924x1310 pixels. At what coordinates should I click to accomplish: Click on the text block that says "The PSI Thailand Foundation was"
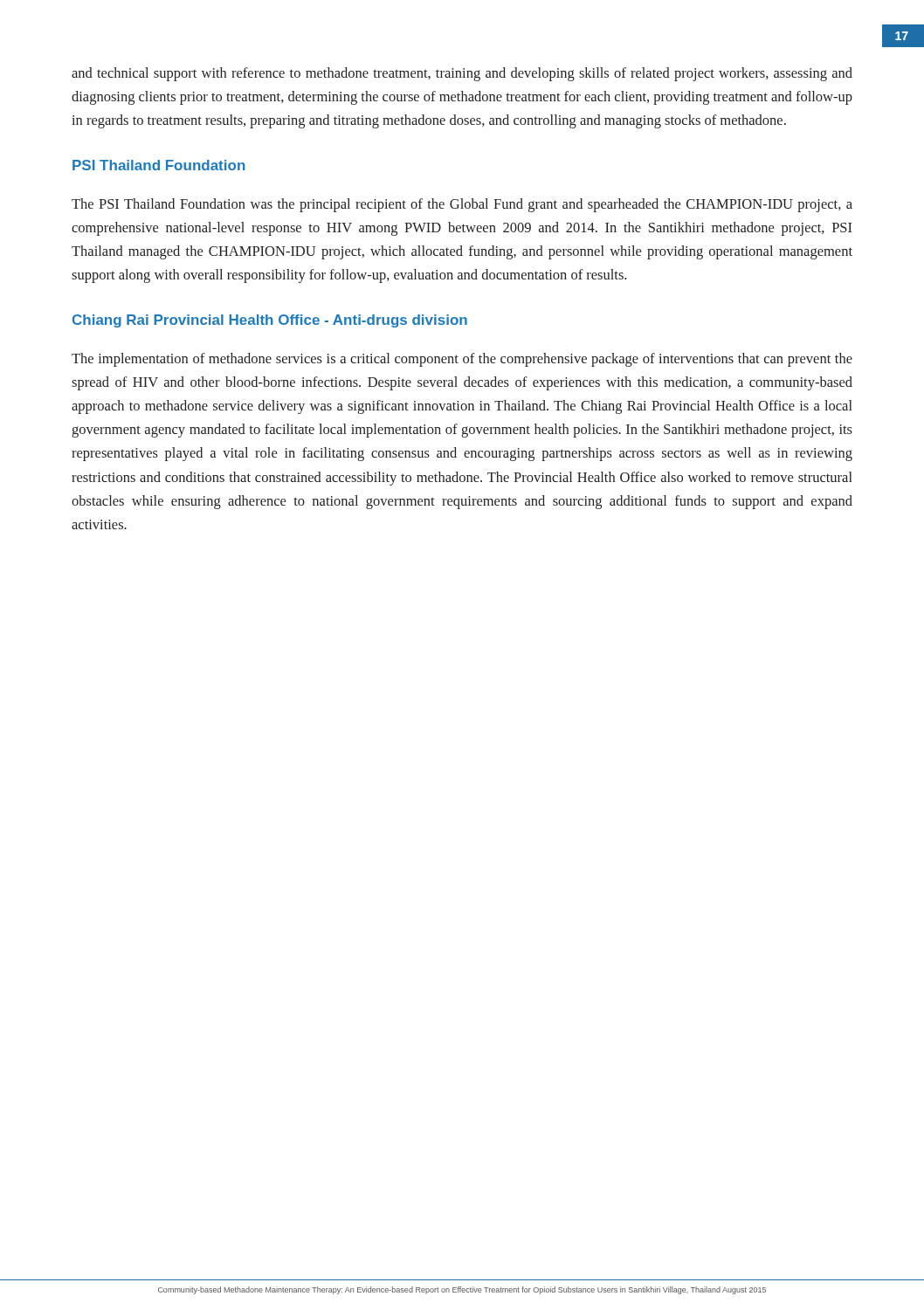(x=462, y=239)
